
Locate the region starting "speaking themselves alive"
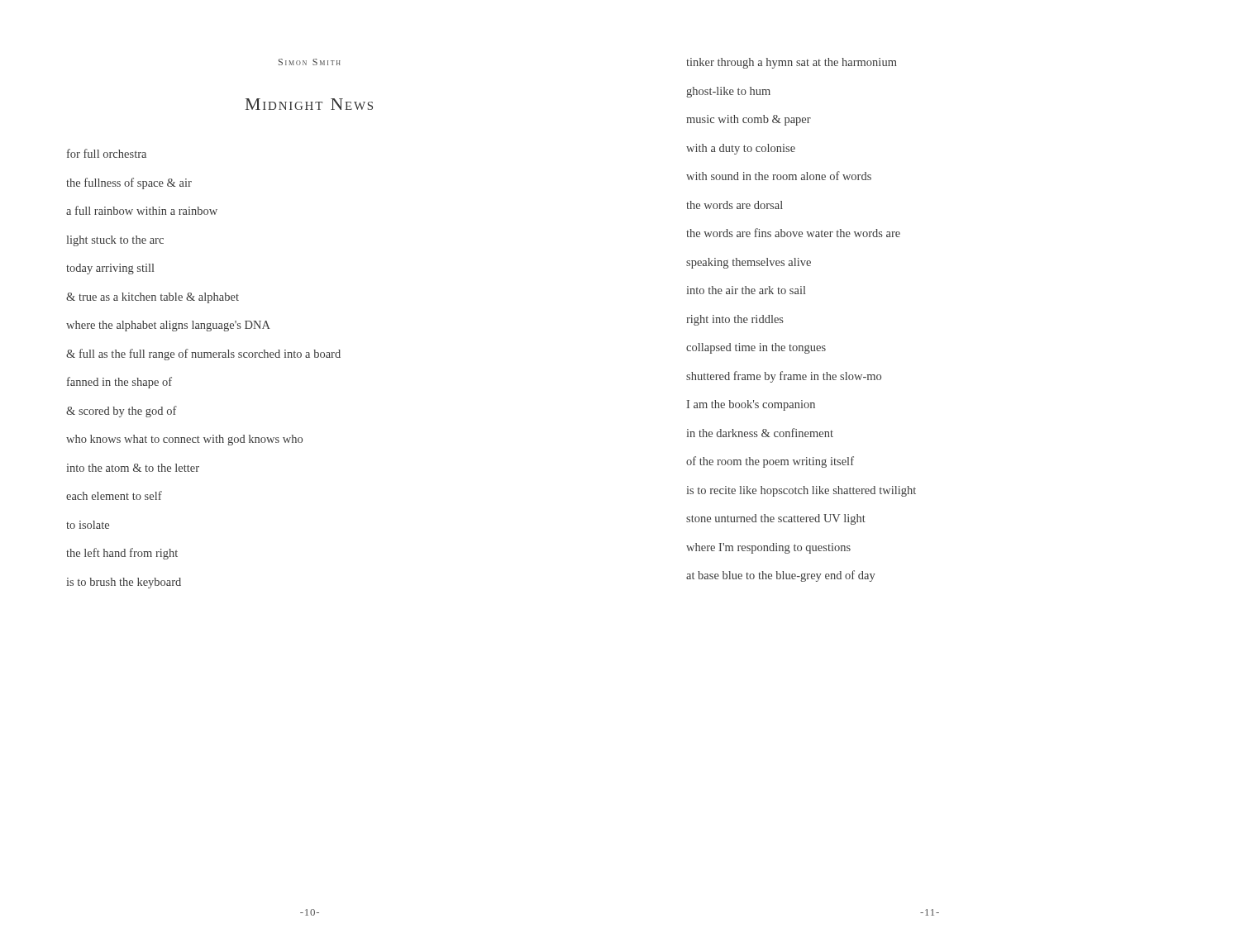749,262
